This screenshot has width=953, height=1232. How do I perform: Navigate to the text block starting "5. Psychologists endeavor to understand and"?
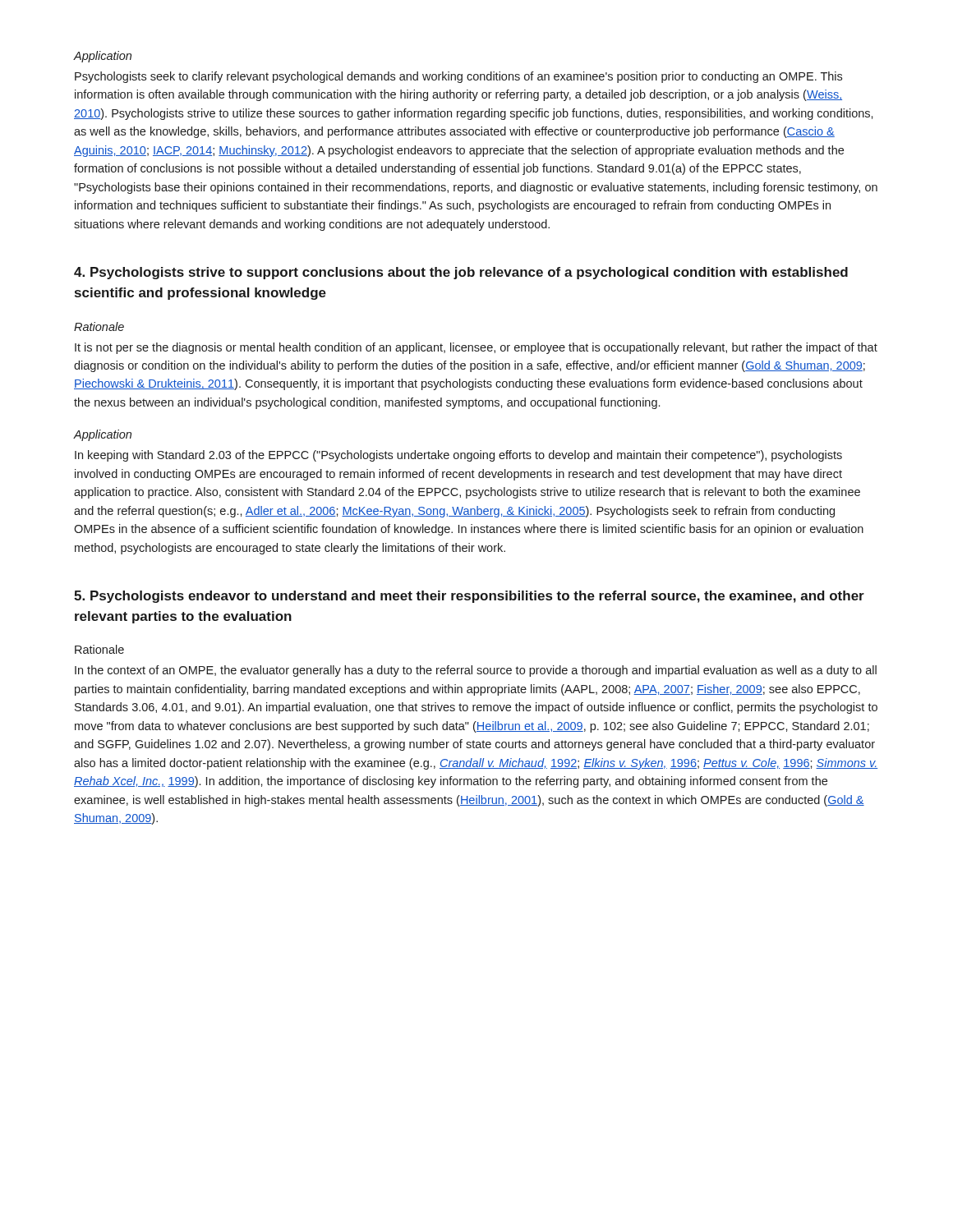(469, 606)
